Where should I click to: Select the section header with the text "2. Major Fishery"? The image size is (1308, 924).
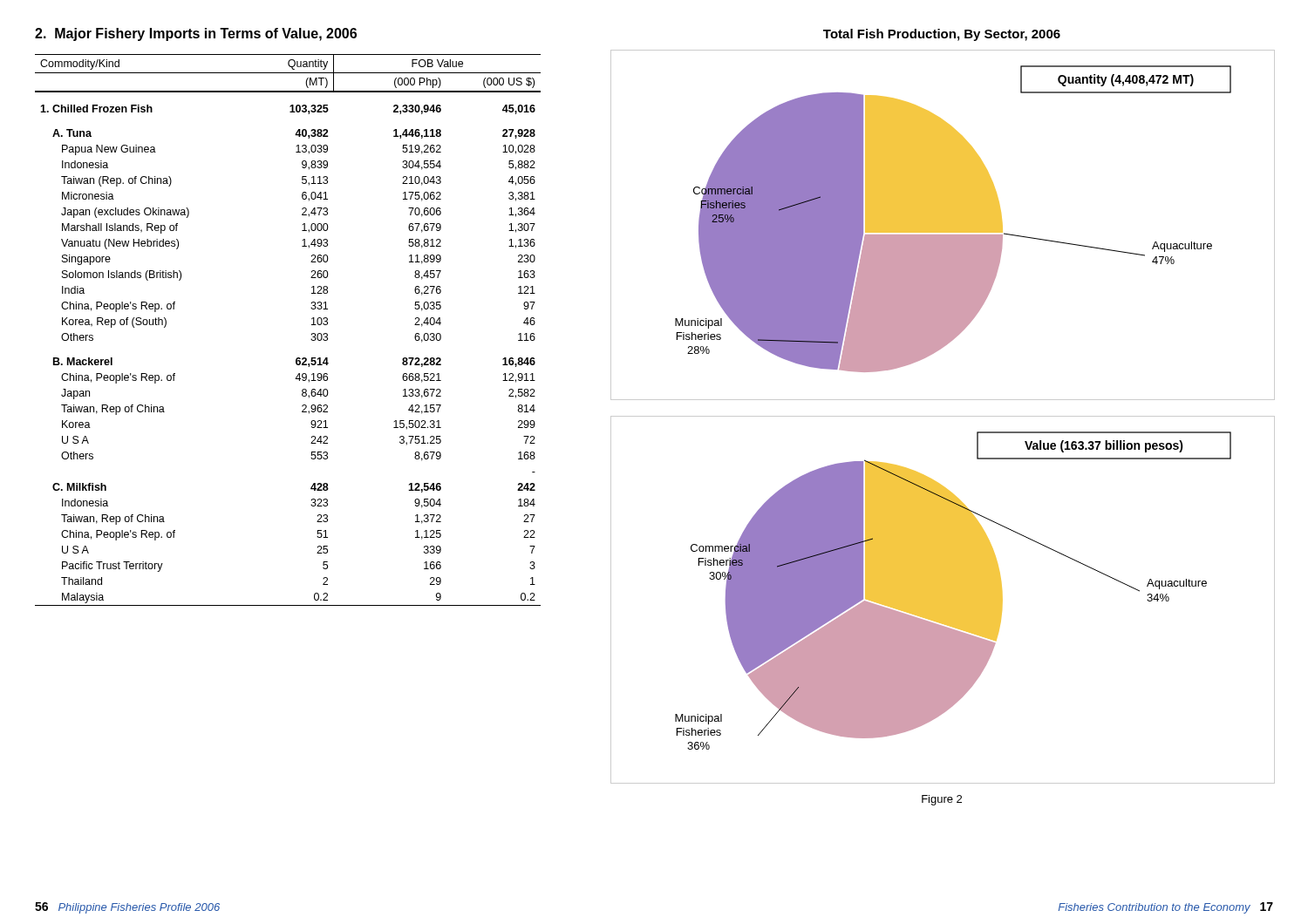pyautogui.click(x=196, y=34)
